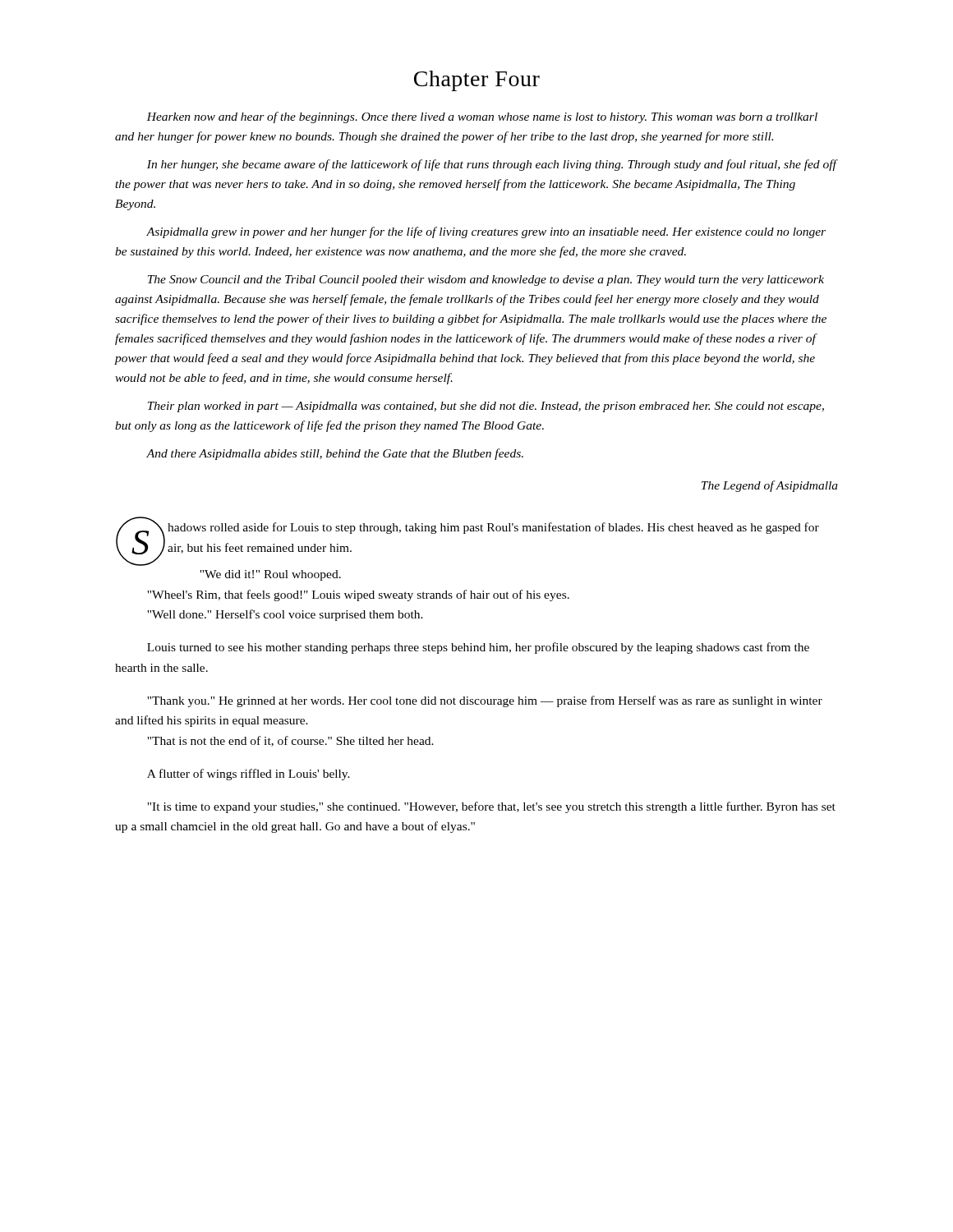Point to the block beginning "Hearken now and"
Screen dimensions: 1232x953
pos(476,285)
